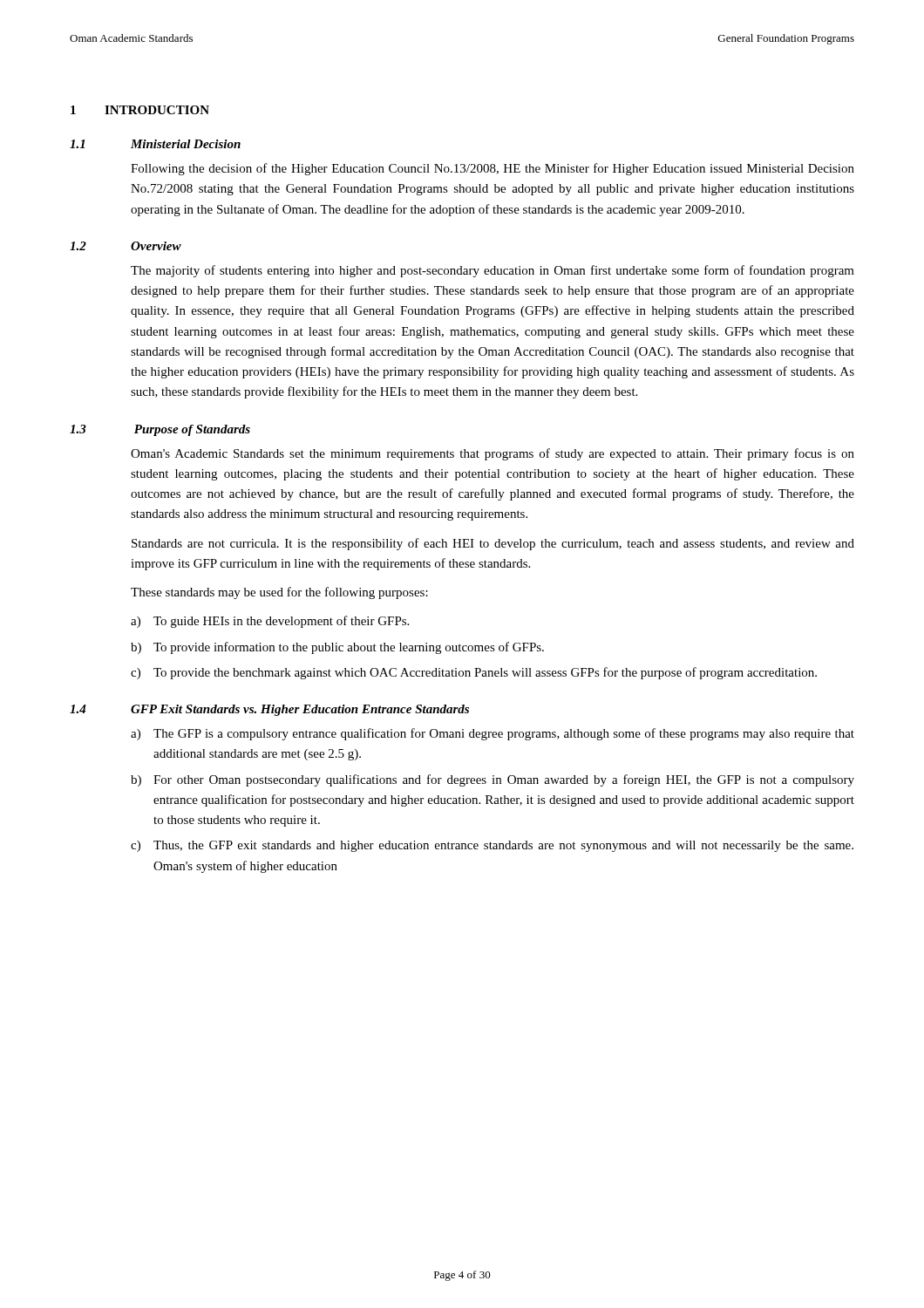
Task: Find the block on this page that starts "a) The GFP is a compulsory entrance qualification"
Action: tap(492, 744)
